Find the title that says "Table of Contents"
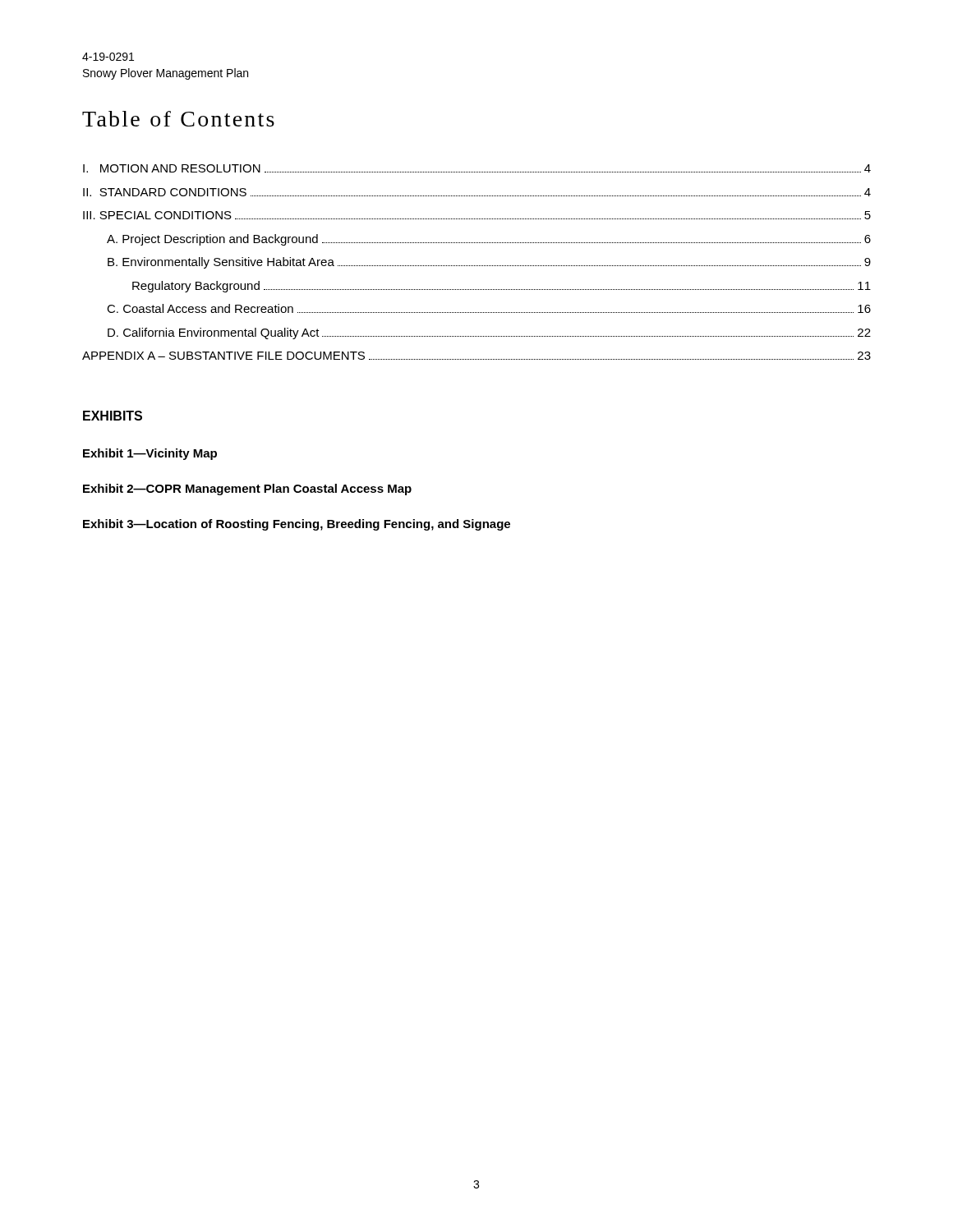Screen dimensions: 1232x953 tap(179, 119)
